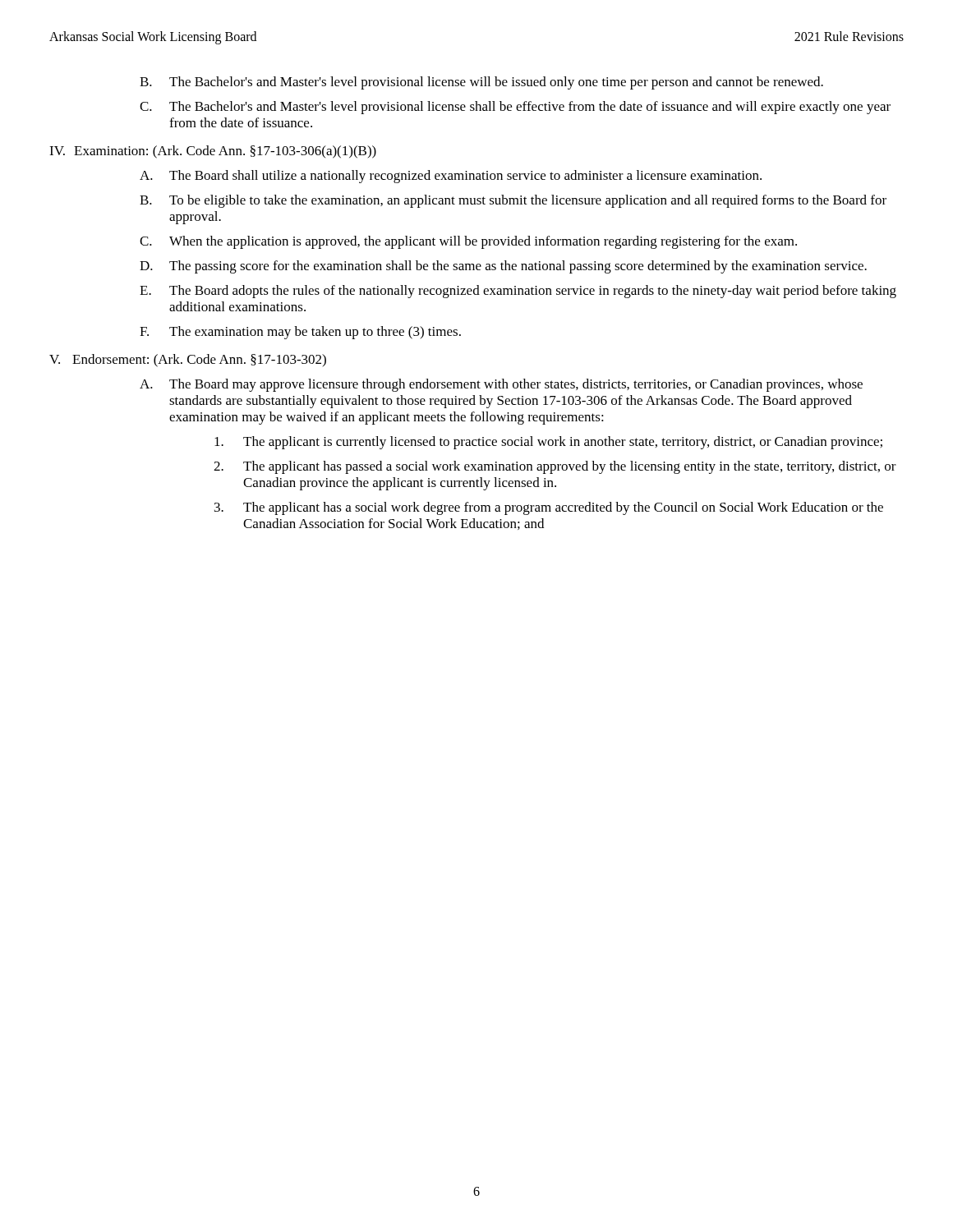
Task: Where is the passage that starts "C. The Bachelor's"?
Action: (522, 115)
